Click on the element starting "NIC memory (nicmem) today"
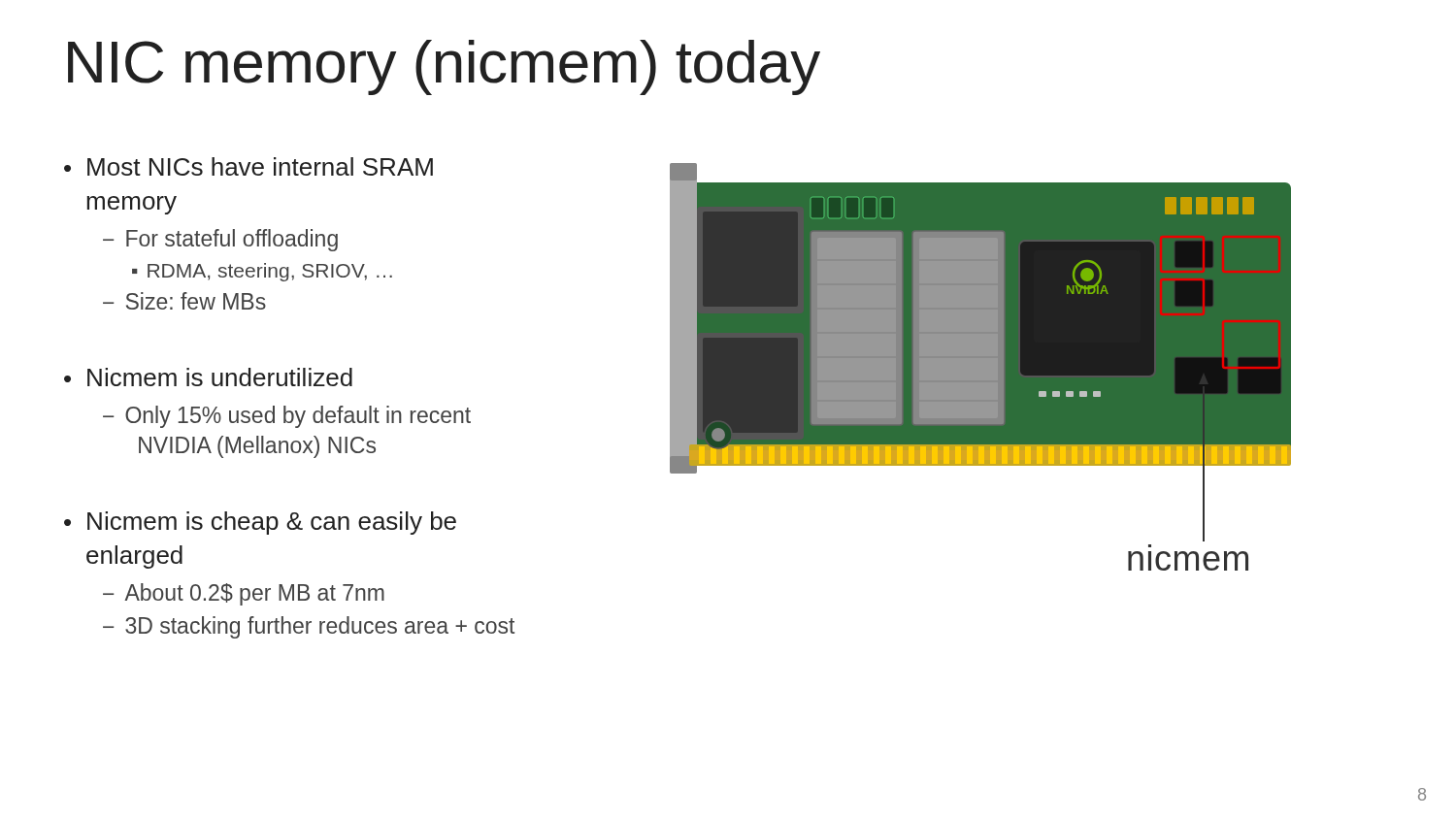 (442, 62)
